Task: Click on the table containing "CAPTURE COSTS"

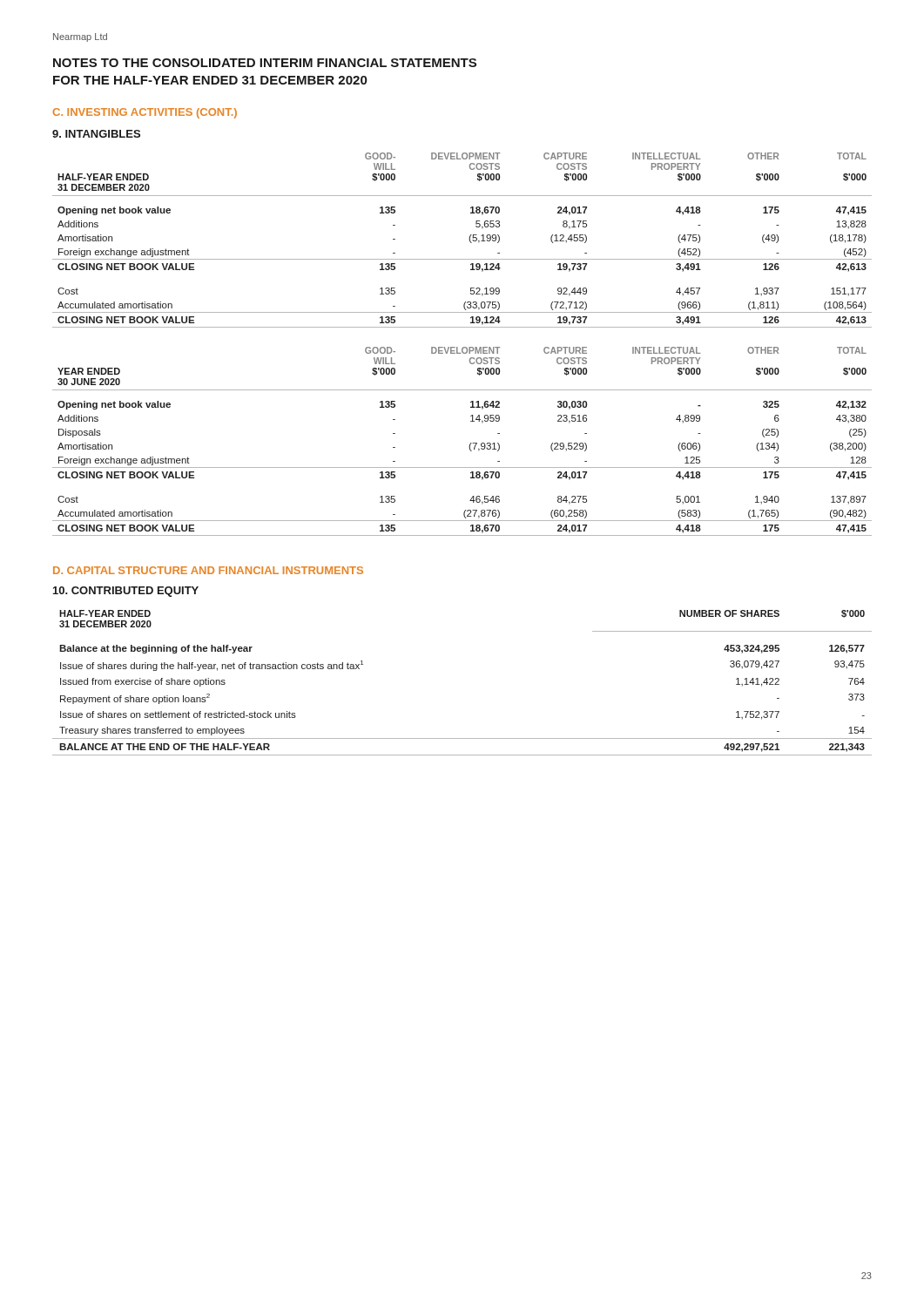Action: pyautogui.click(x=462, y=342)
